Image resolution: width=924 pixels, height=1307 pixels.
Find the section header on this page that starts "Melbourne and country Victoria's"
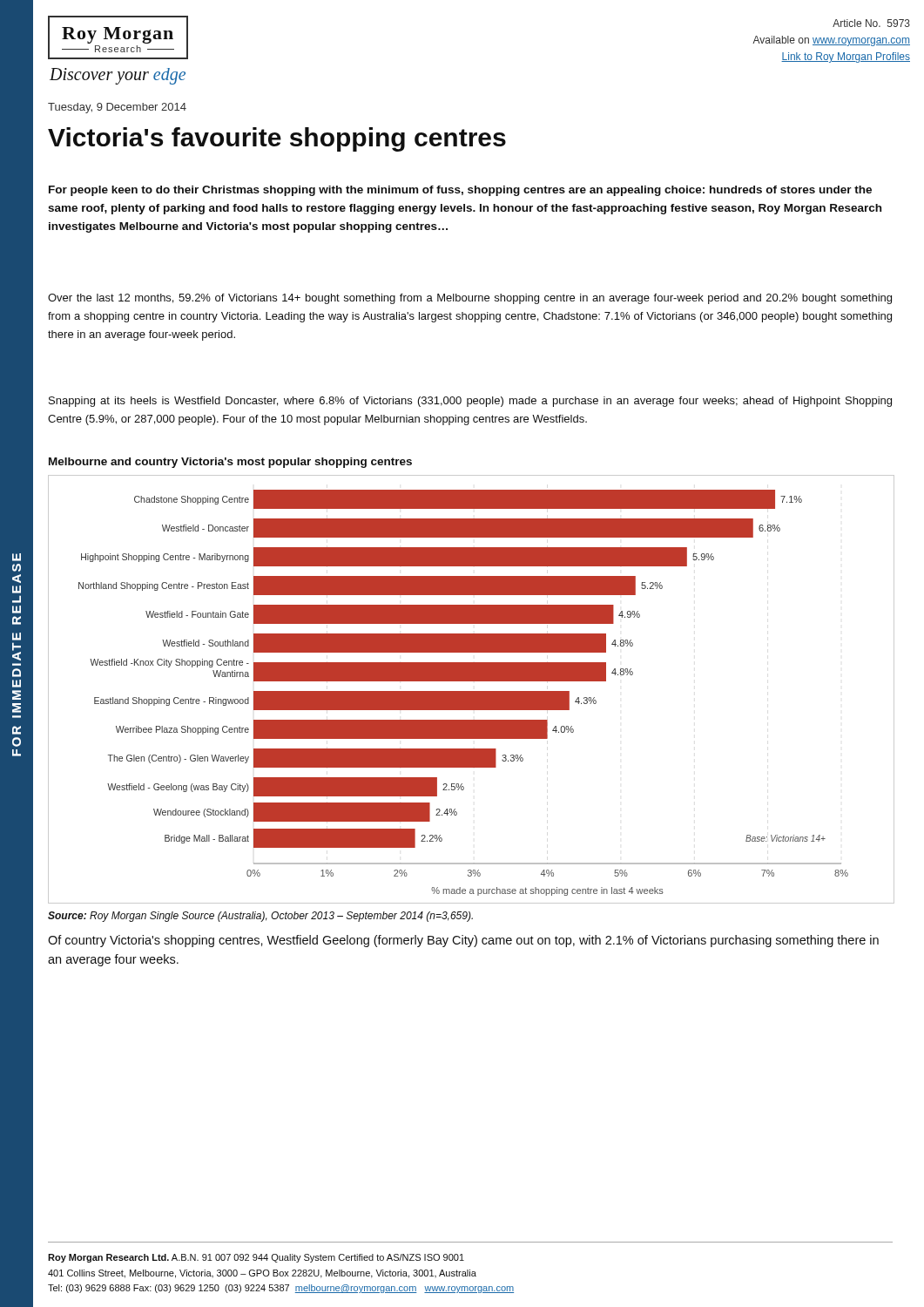point(230,461)
